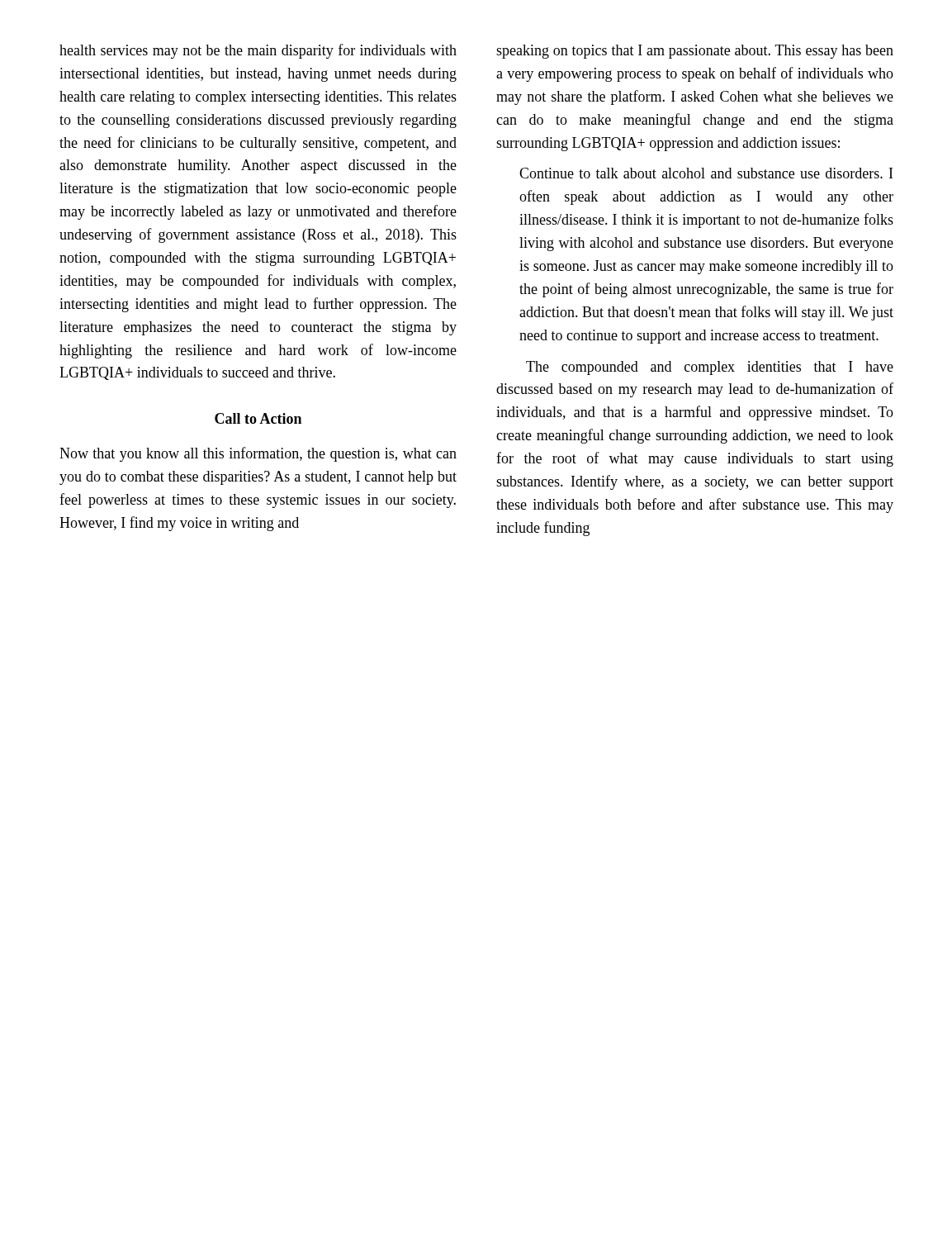Find the text block with the text "speaking on topics that I am passionate"

tap(695, 97)
